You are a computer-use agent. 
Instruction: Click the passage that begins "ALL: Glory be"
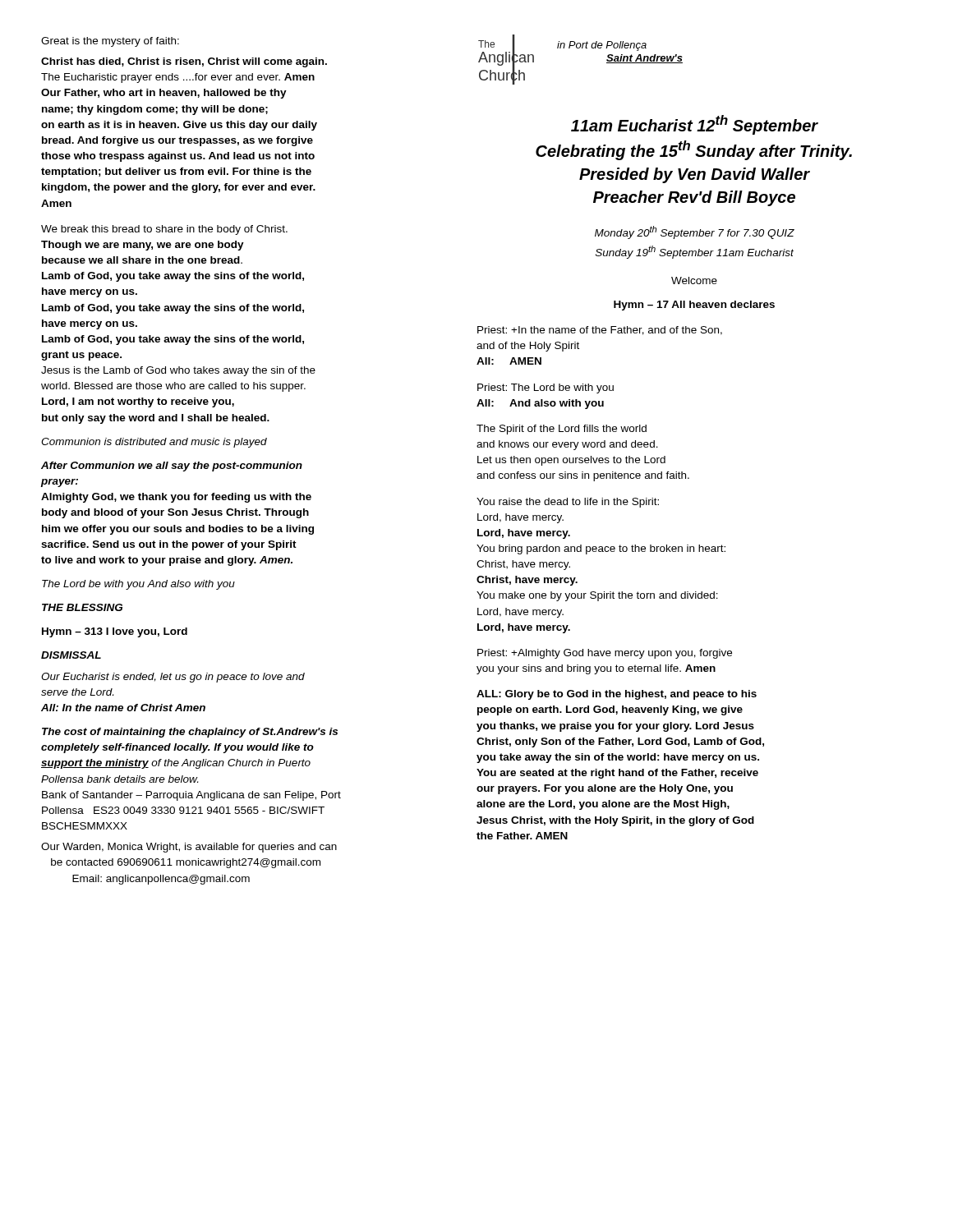[694, 765]
